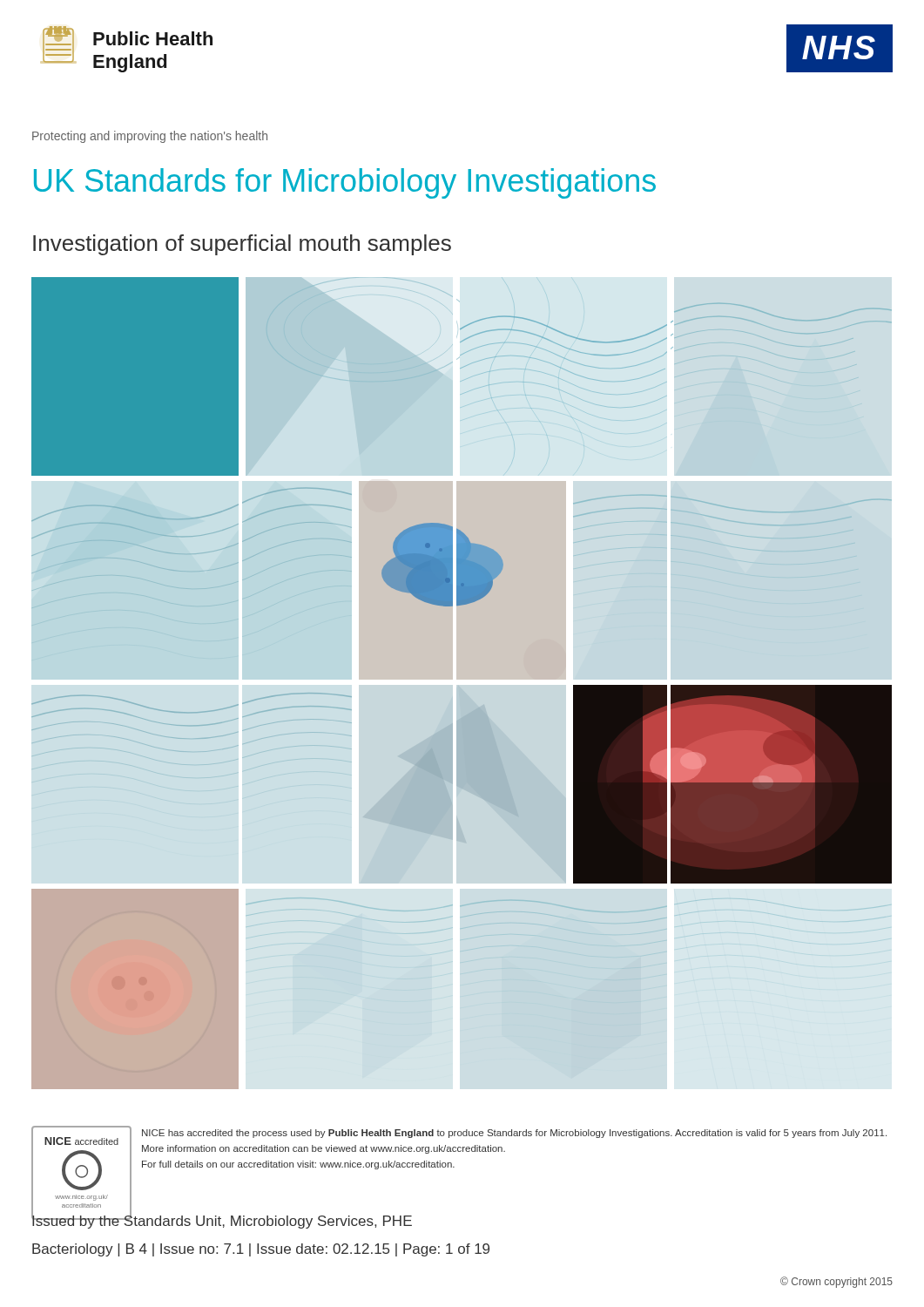Viewport: 924px width, 1307px height.
Task: Select the text block with the text "Issued by the Standards"
Action: 222,1221
